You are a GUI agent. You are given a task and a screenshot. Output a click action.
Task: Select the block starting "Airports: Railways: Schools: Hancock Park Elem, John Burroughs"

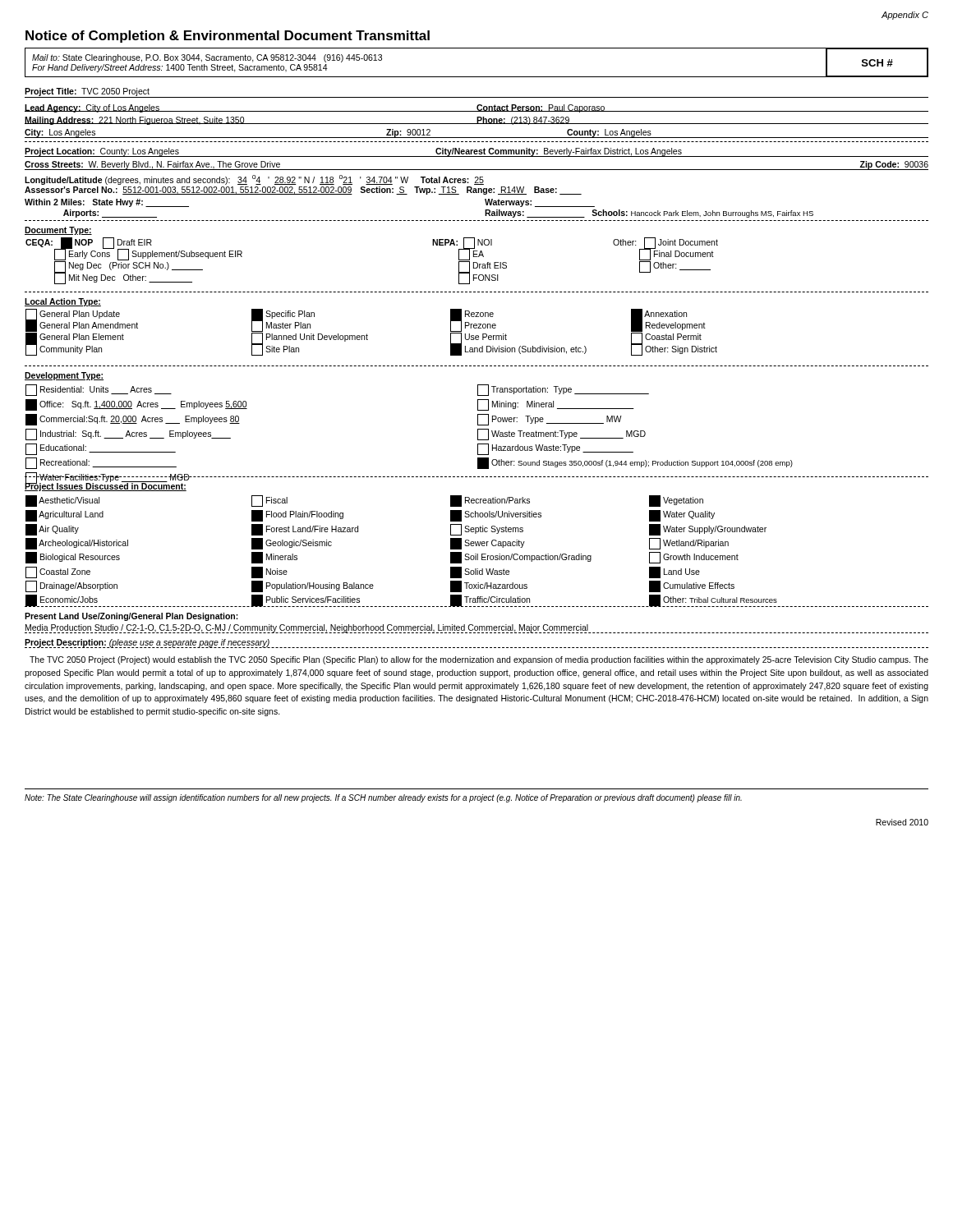(x=476, y=213)
